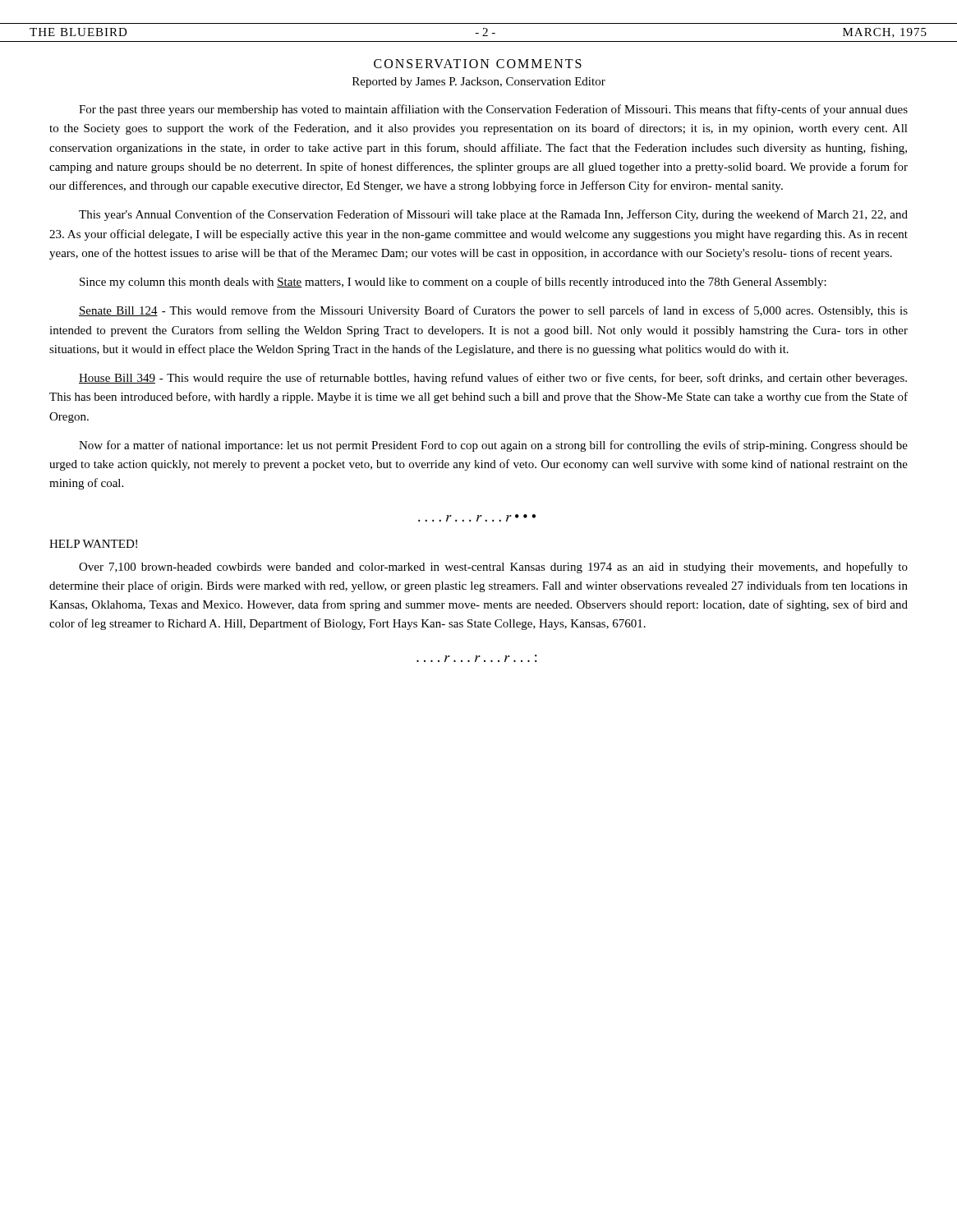Point to the block beginning "Since my column"
This screenshot has height=1232, width=957.
[x=453, y=282]
